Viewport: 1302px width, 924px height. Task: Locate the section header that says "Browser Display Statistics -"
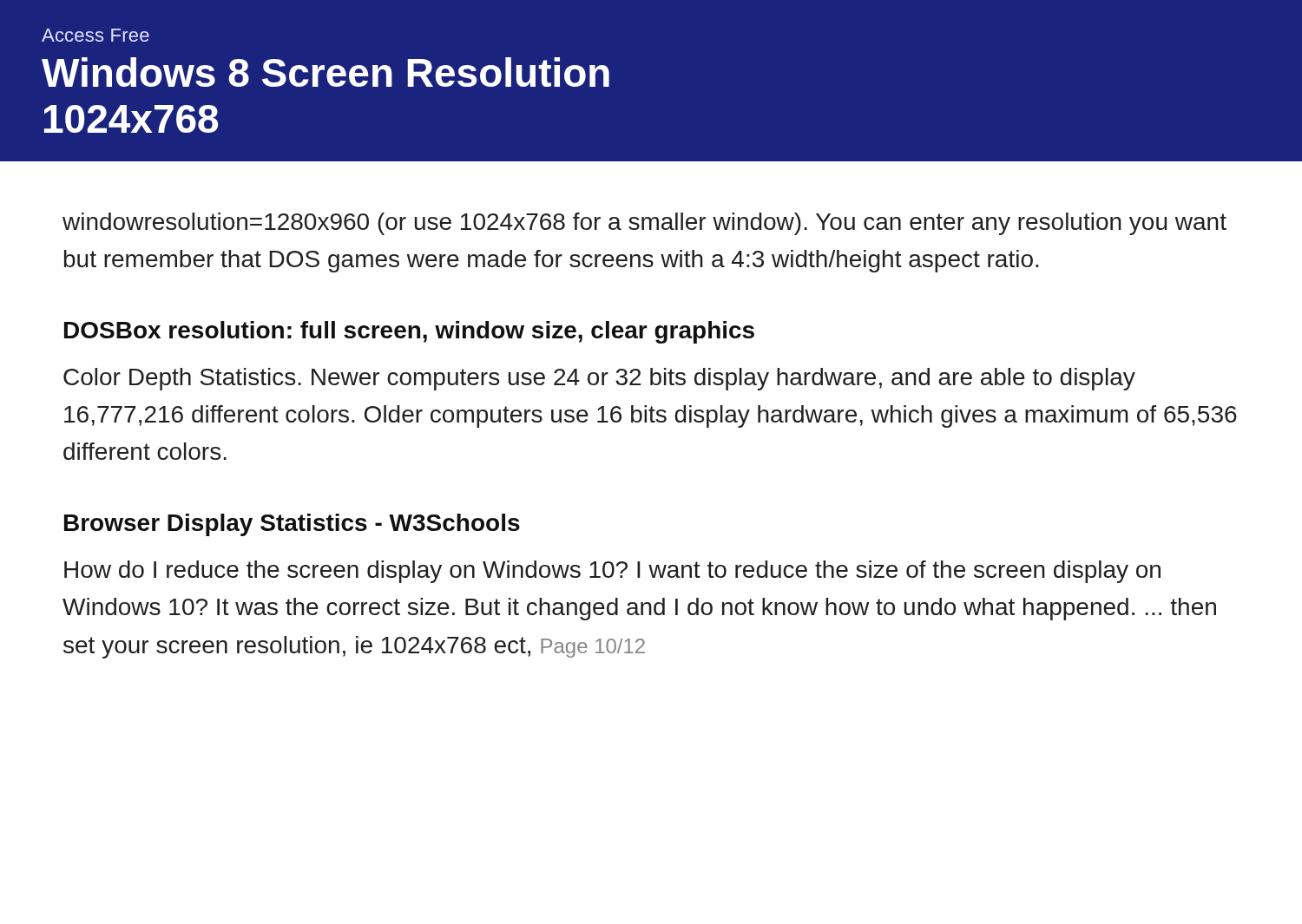point(291,522)
